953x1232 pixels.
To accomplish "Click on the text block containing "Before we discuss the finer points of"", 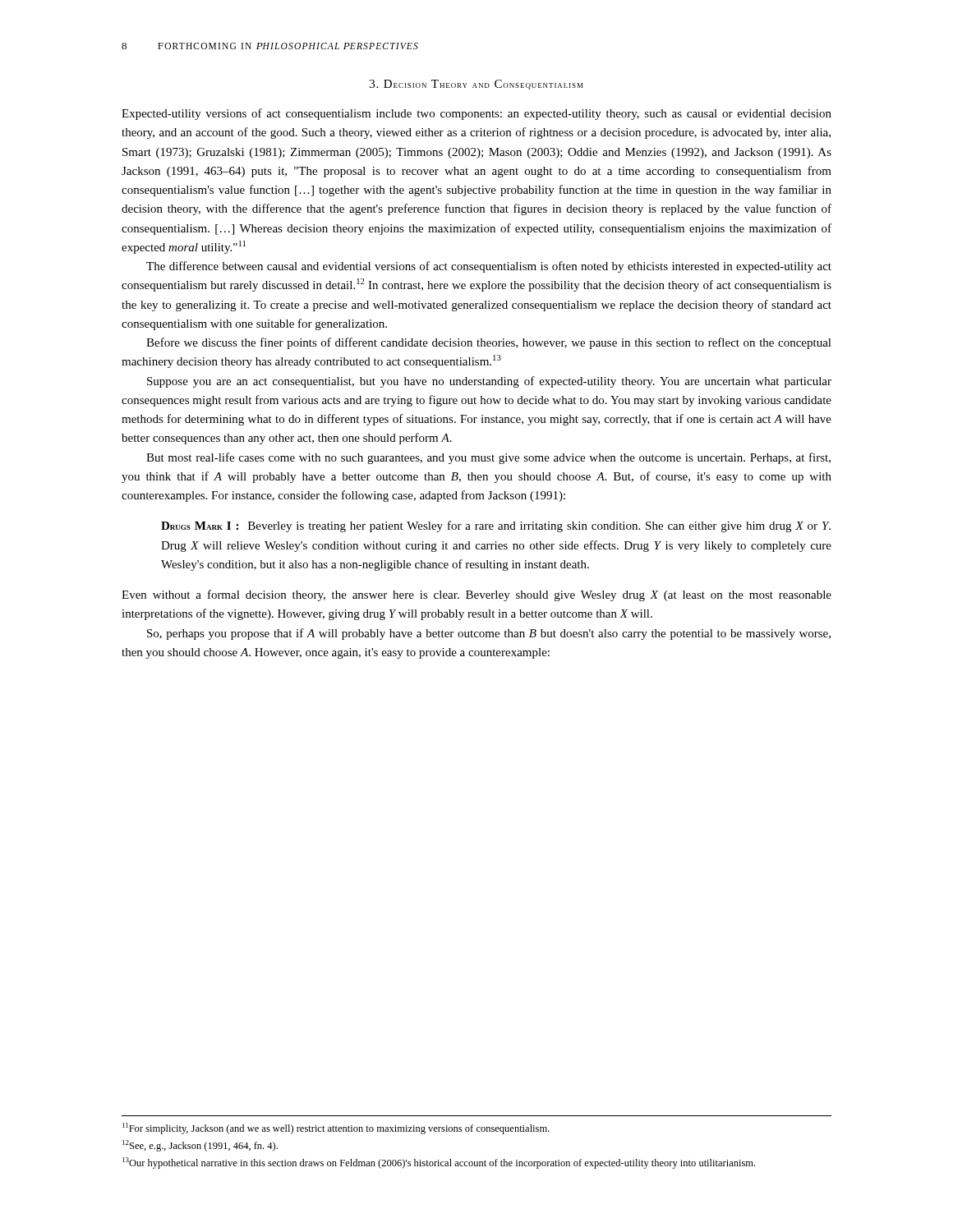I will click(x=476, y=353).
